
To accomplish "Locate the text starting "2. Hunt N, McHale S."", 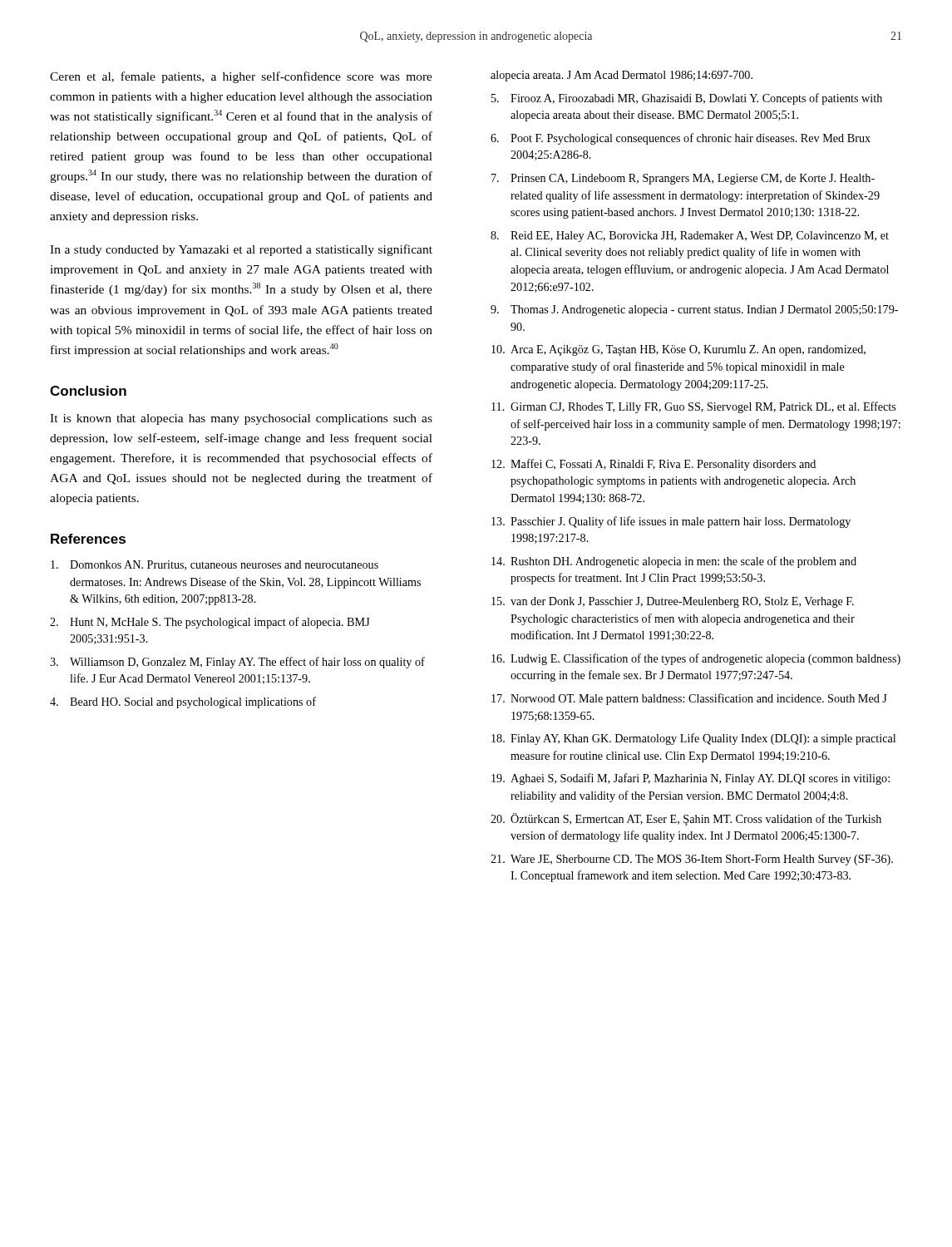I will 241,630.
